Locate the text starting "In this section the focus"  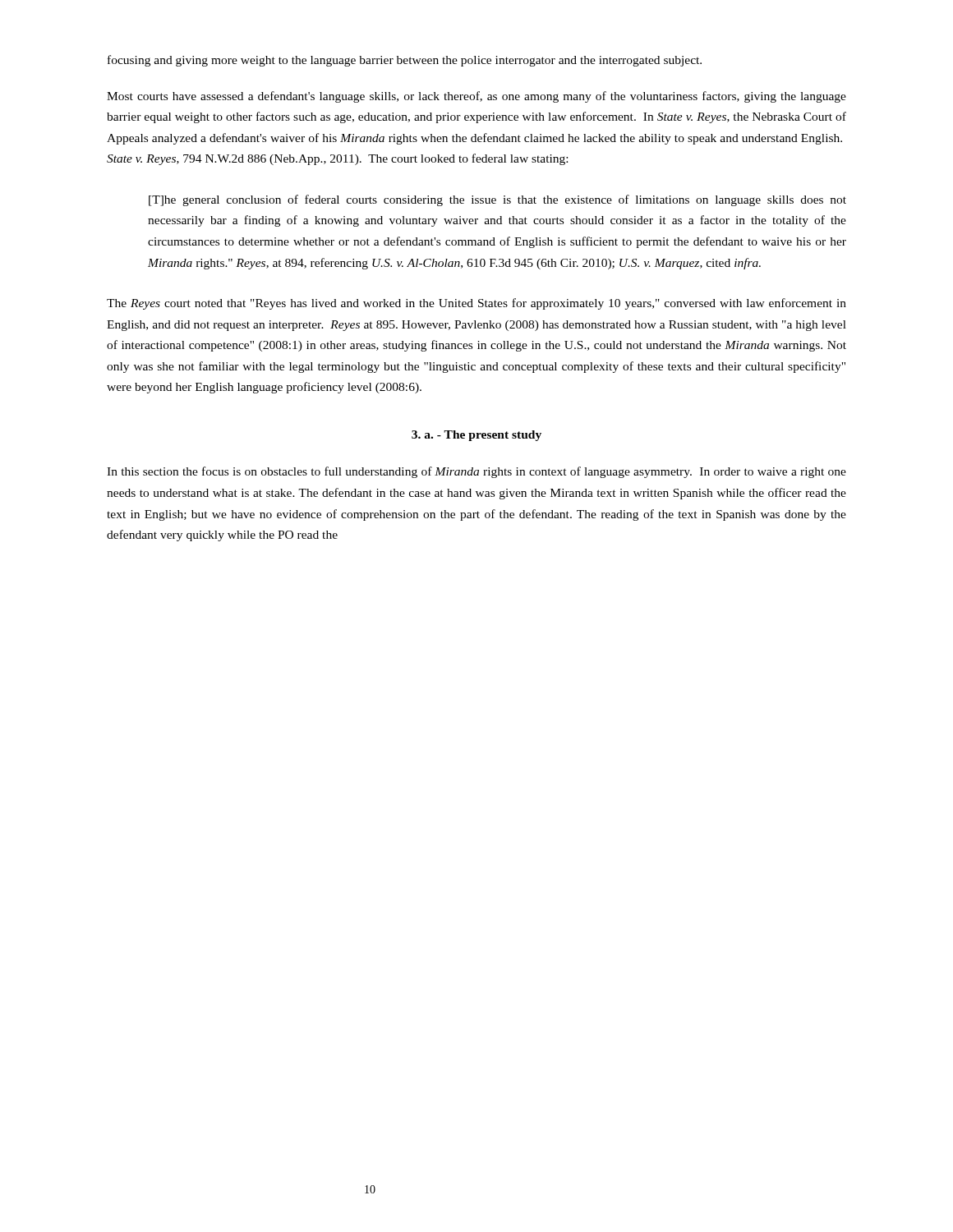coord(476,503)
